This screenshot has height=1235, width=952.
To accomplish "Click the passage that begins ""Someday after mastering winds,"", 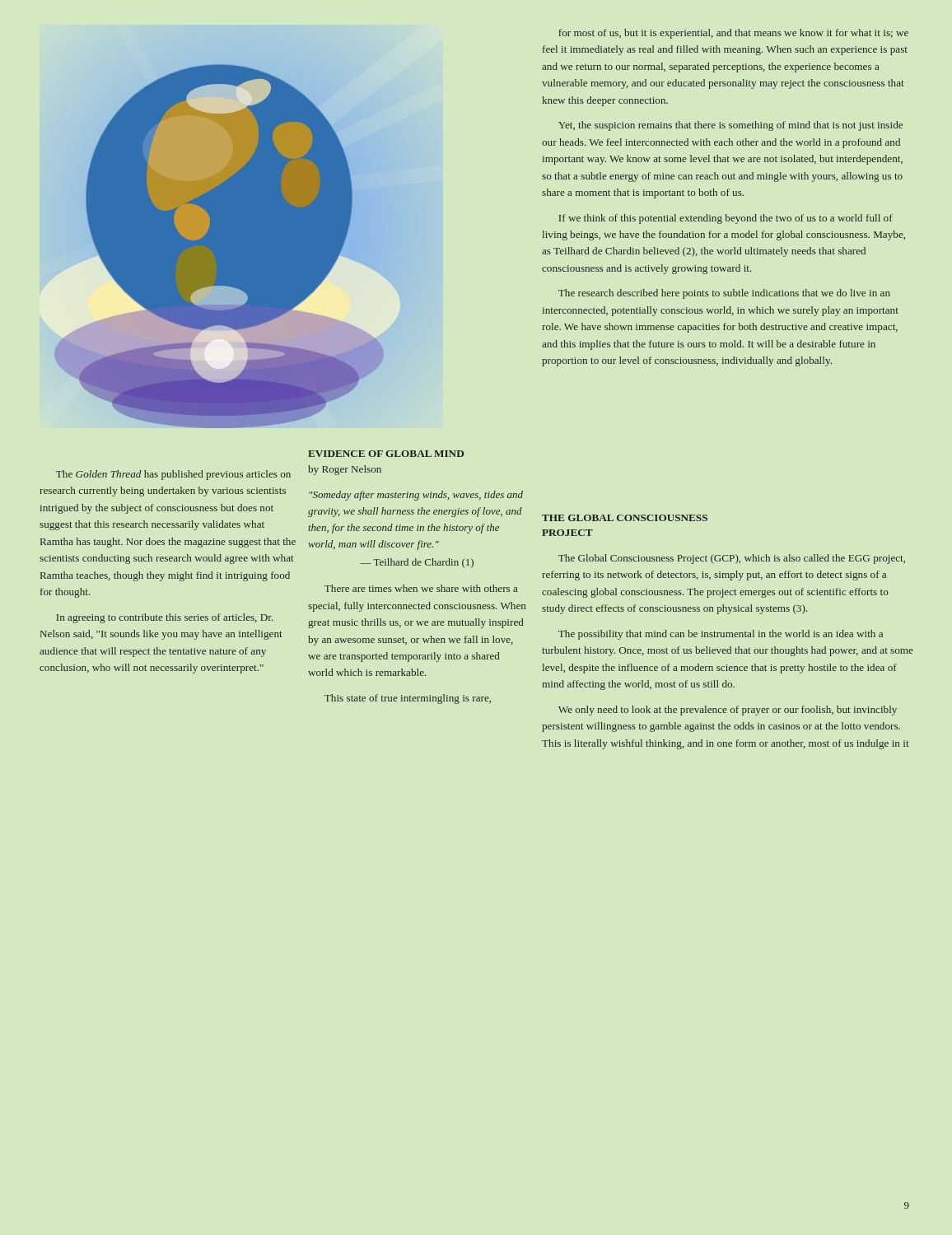I will point(416,519).
